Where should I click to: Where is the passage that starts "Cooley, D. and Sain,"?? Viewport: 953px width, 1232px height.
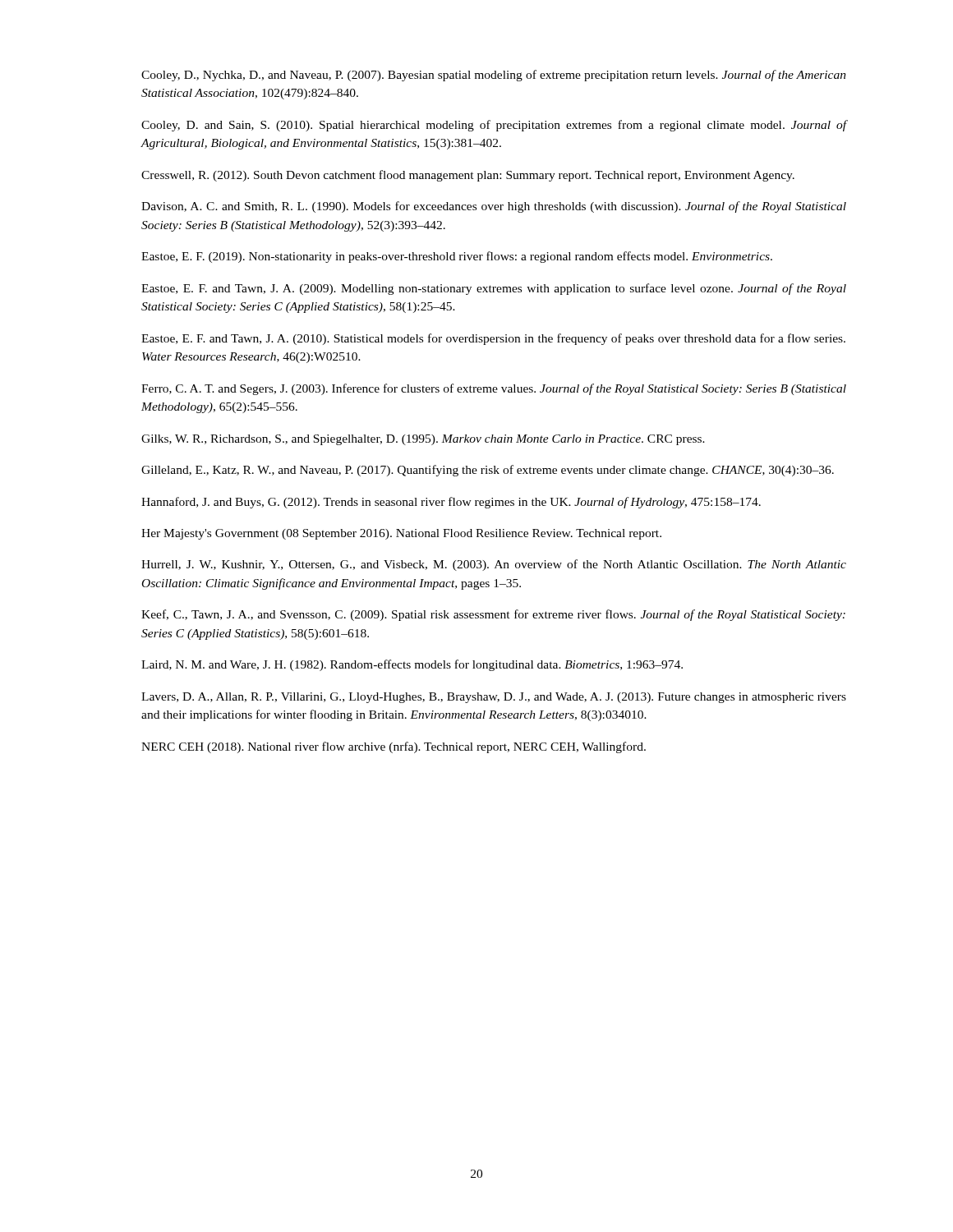coord(494,134)
